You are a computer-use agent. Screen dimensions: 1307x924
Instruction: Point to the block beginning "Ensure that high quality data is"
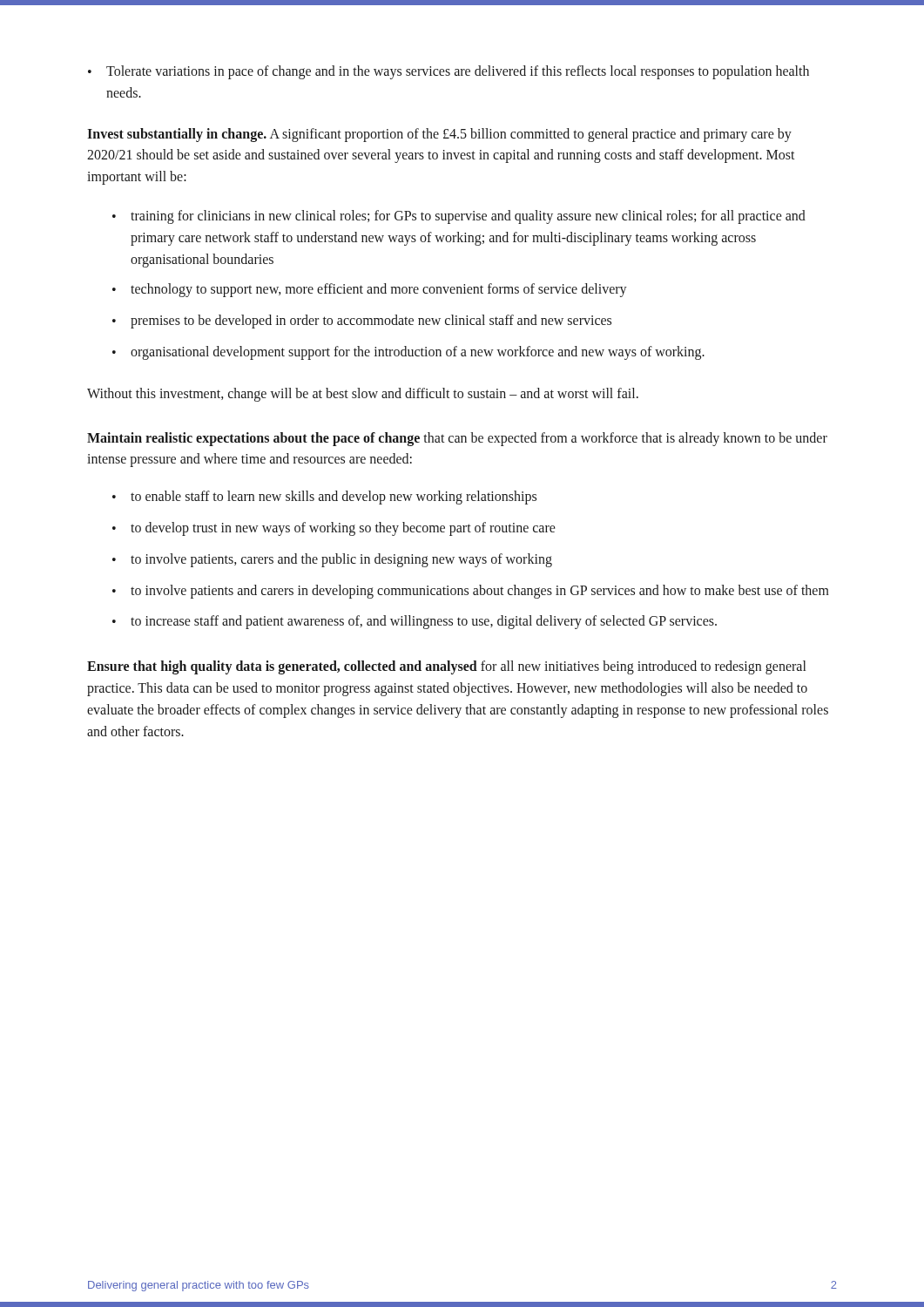[462, 699]
